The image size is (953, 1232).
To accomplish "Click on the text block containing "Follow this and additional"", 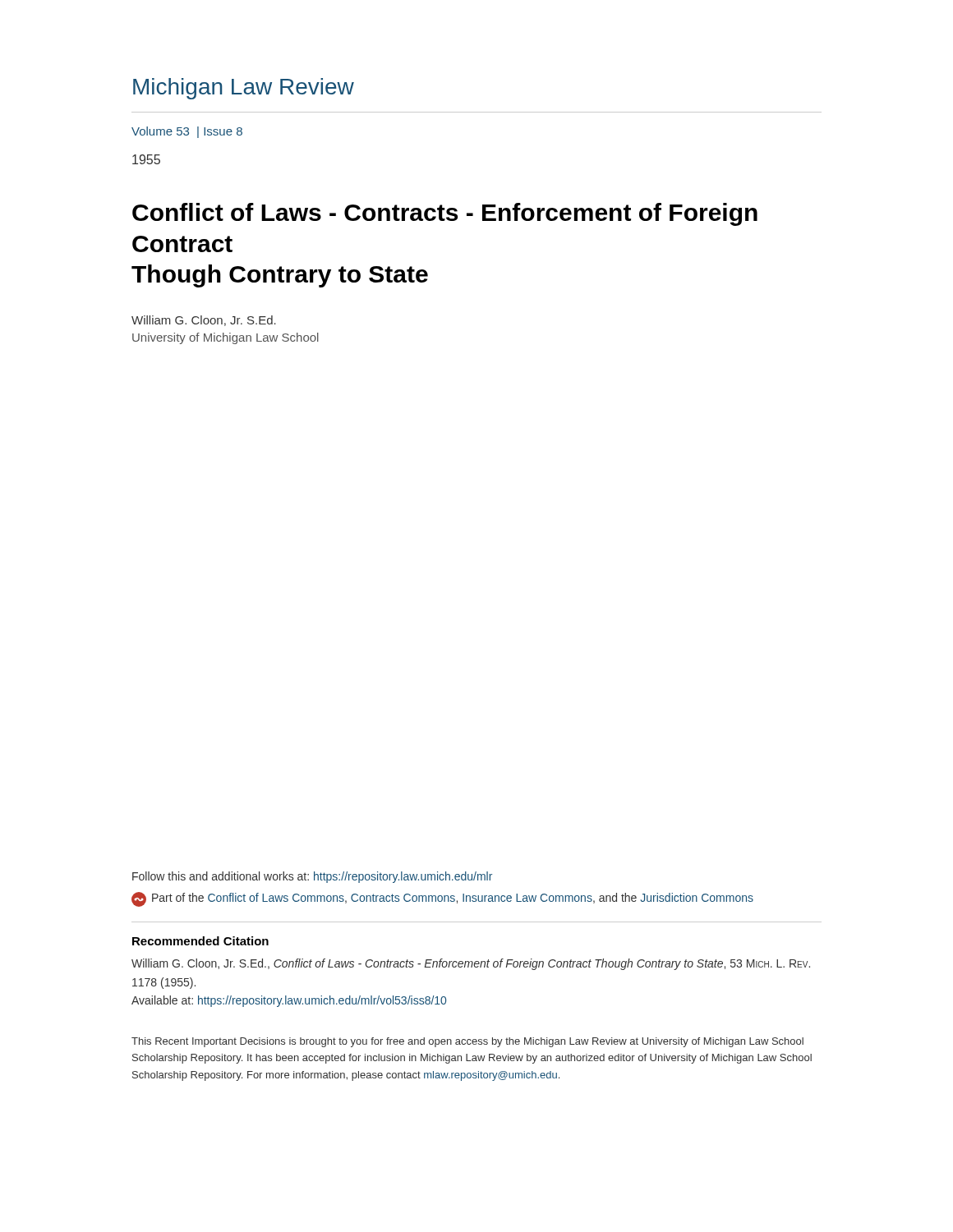I will click(x=476, y=877).
